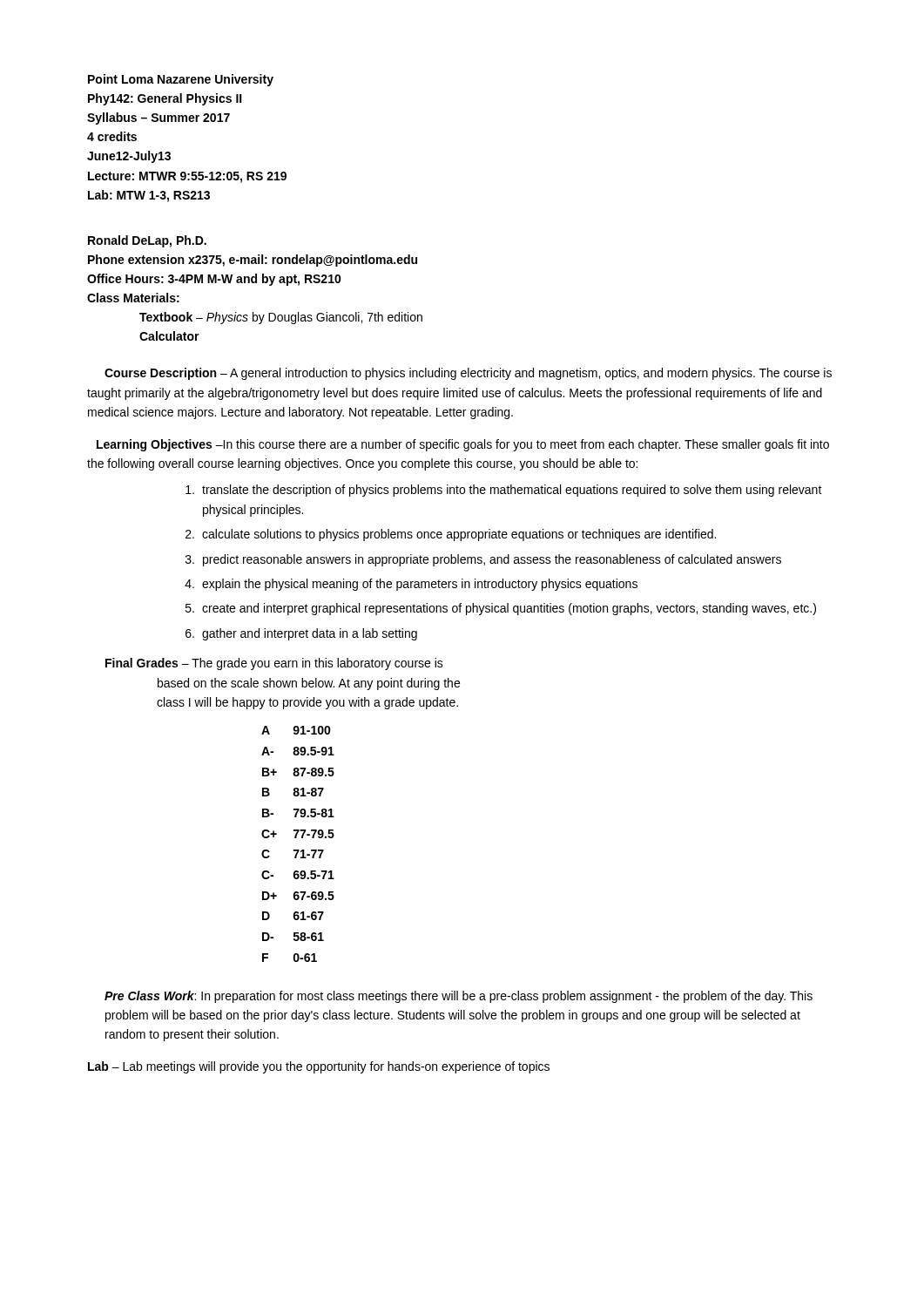Screen dimensions: 1307x924
Task: Click on the element starting "5. create and interpret graphical representations of"
Action: coord(495,609)
